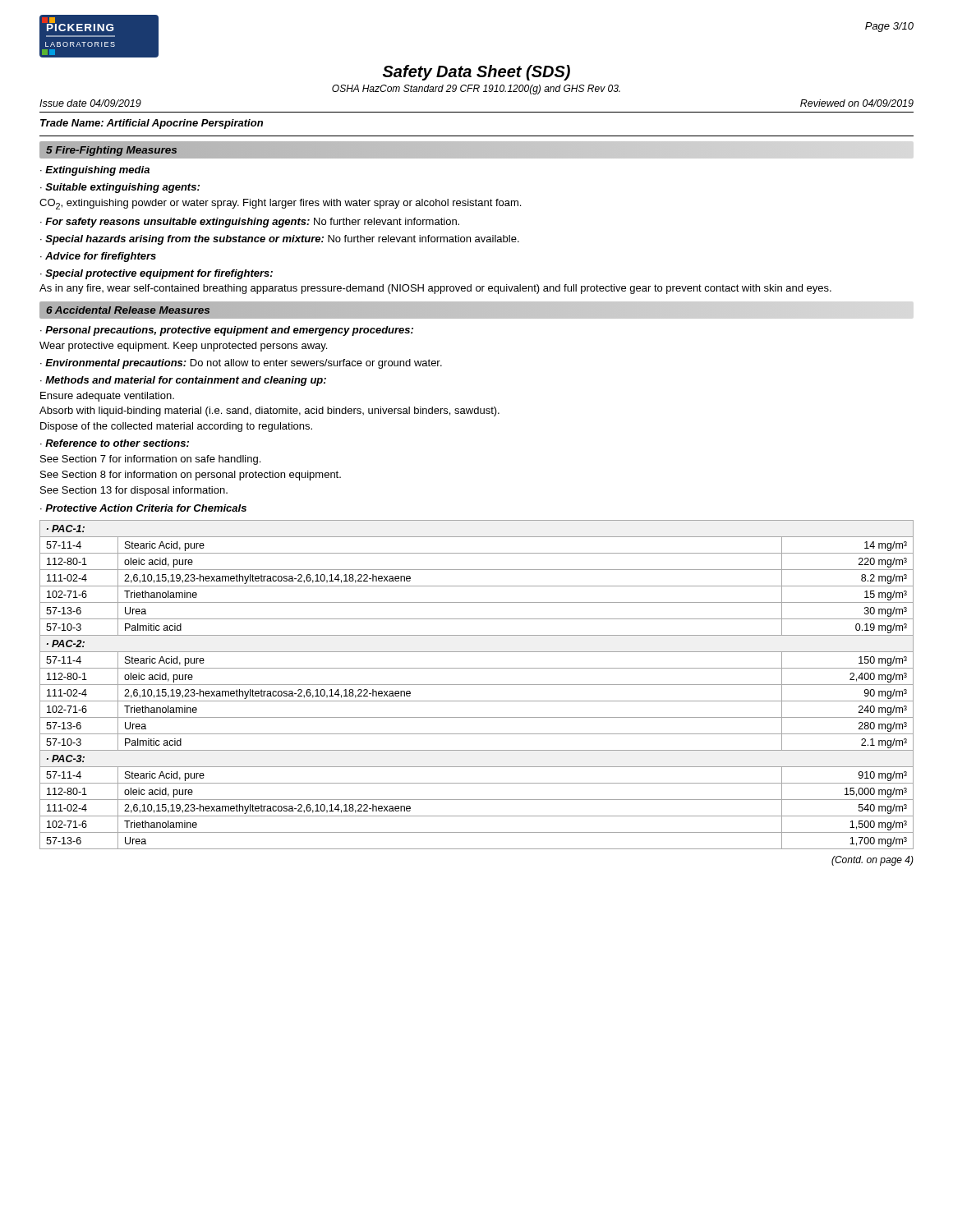Where is the passage that starts "· Methods and material for containment and"?

[x=476, y=404]
